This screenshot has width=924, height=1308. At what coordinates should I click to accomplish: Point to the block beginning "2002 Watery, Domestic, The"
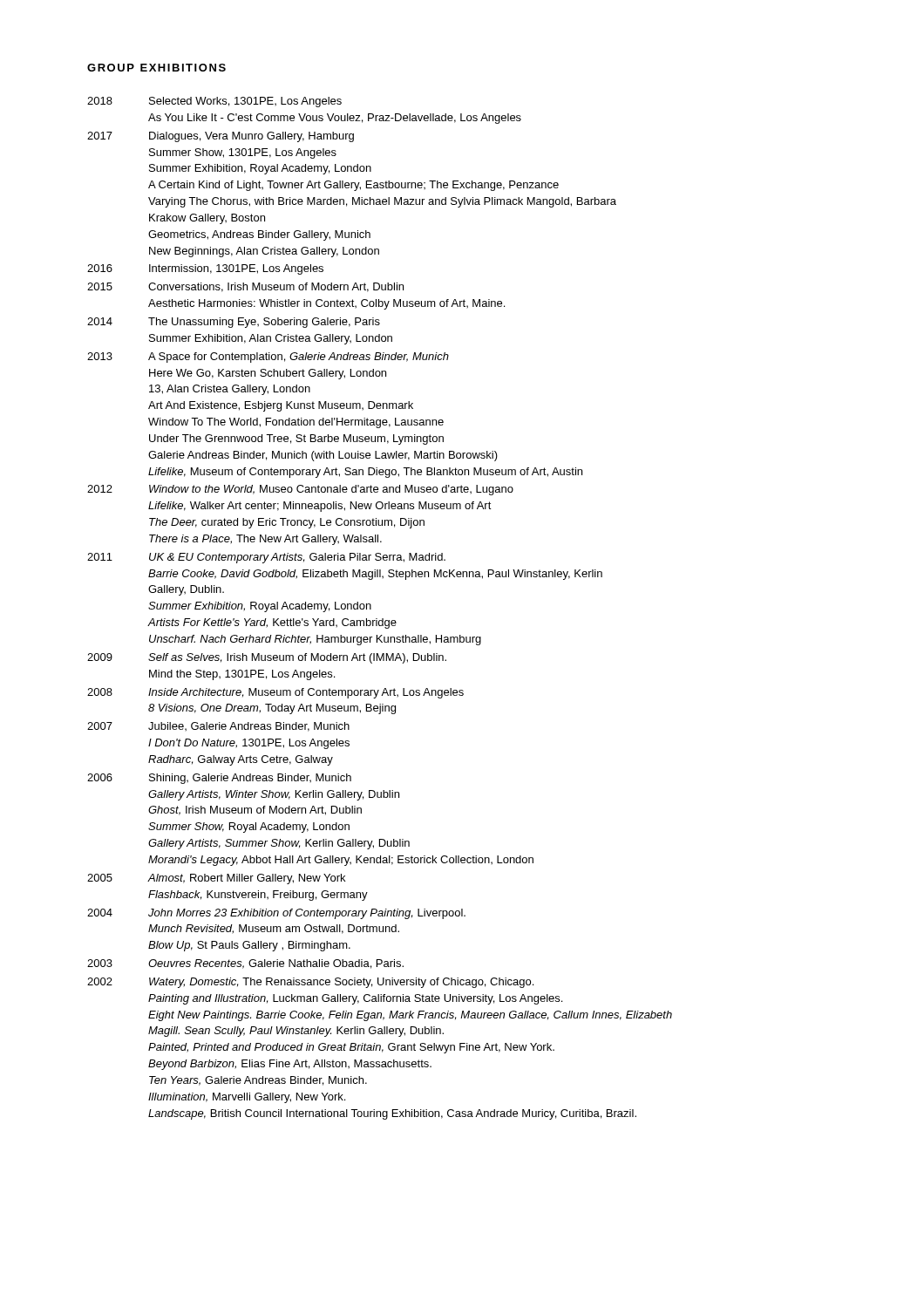pyautogui.click(x=462, y=1048)
